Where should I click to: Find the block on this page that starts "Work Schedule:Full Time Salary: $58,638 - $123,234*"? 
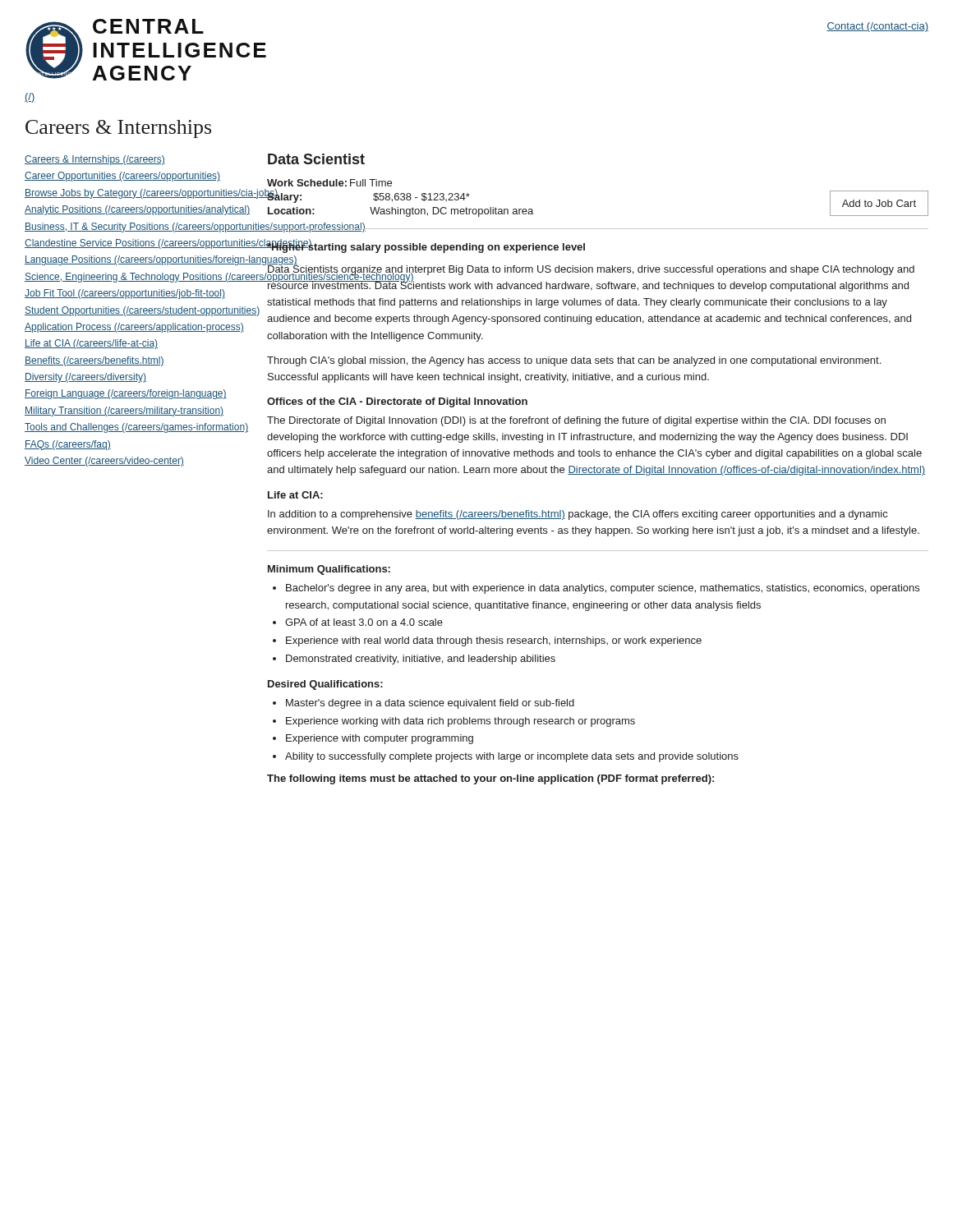coord(329,183)
